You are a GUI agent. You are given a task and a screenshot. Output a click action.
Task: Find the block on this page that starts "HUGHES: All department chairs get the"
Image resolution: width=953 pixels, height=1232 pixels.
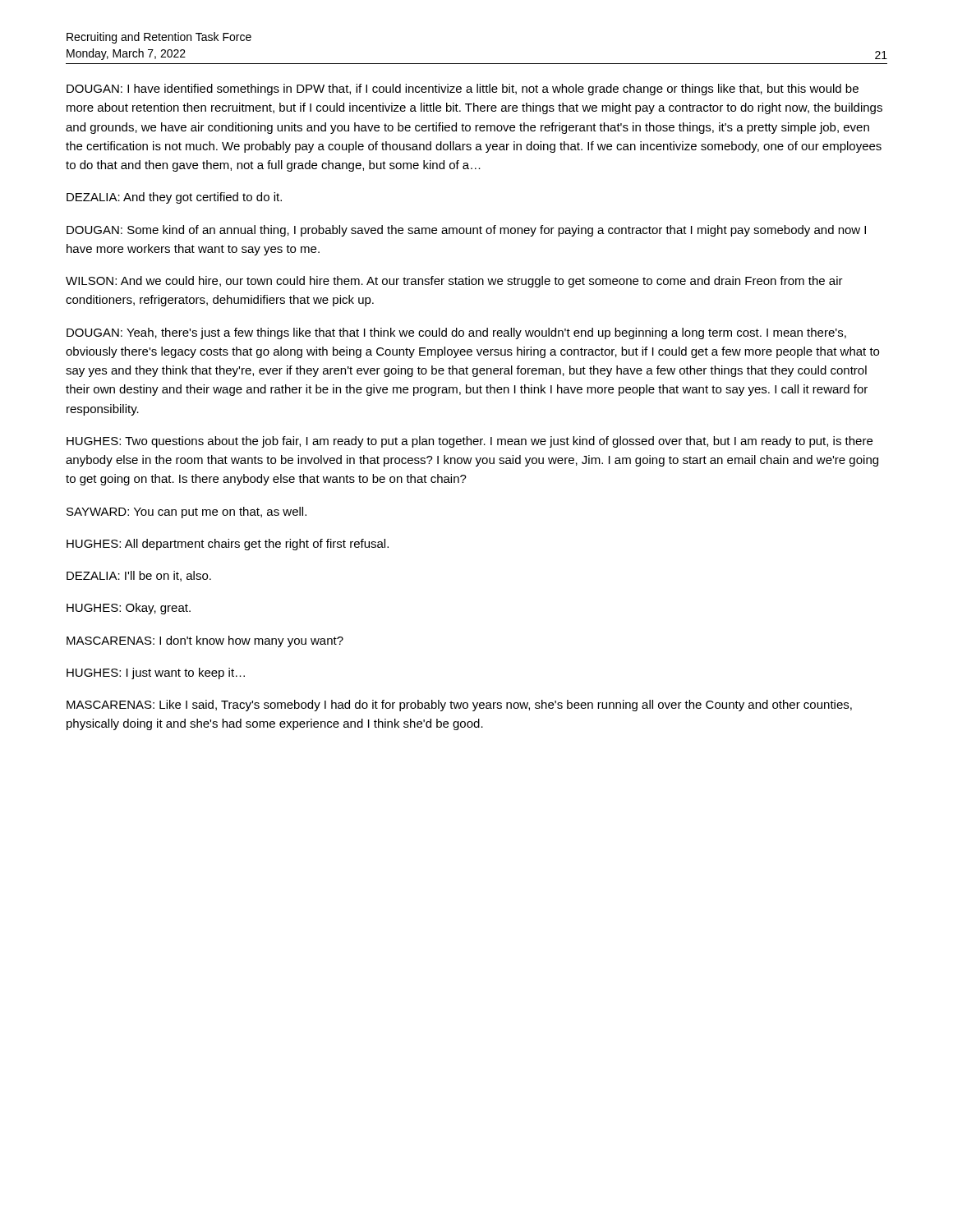(228, 543)
